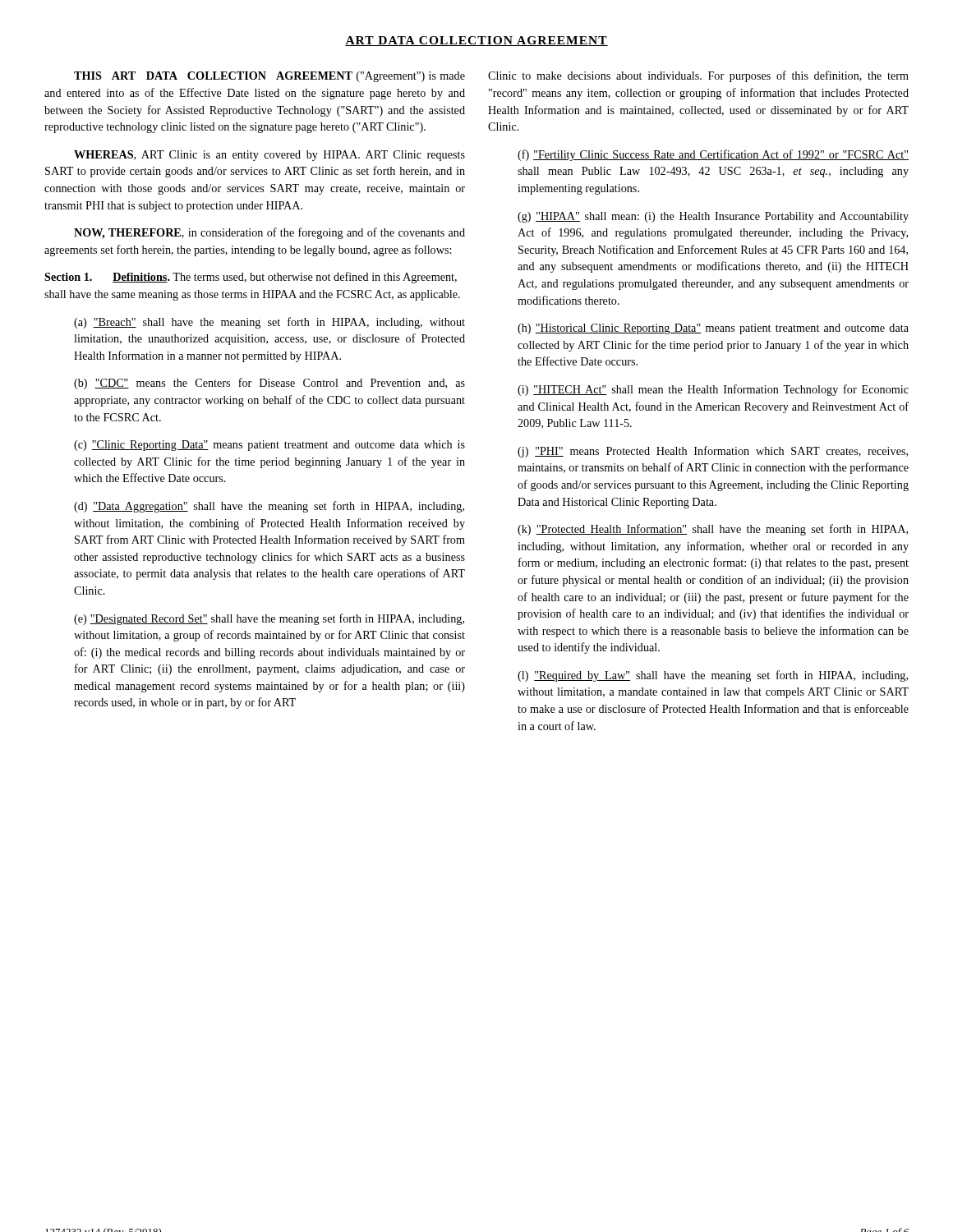Locate the list item that reads "(c) "Clinic Reporting Data""

click(x=269, y=461)
